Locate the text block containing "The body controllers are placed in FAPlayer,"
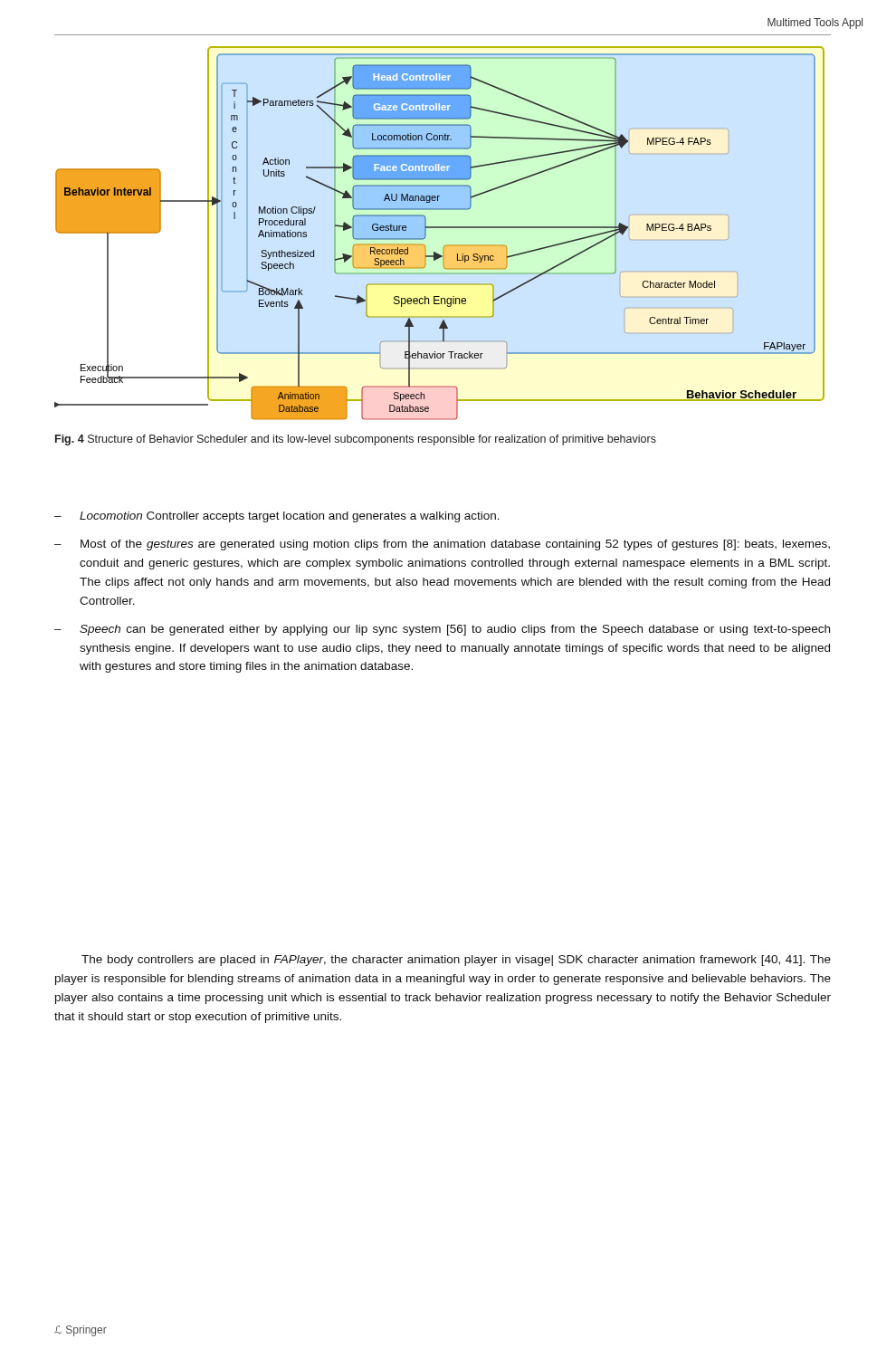 coord(443,988)
